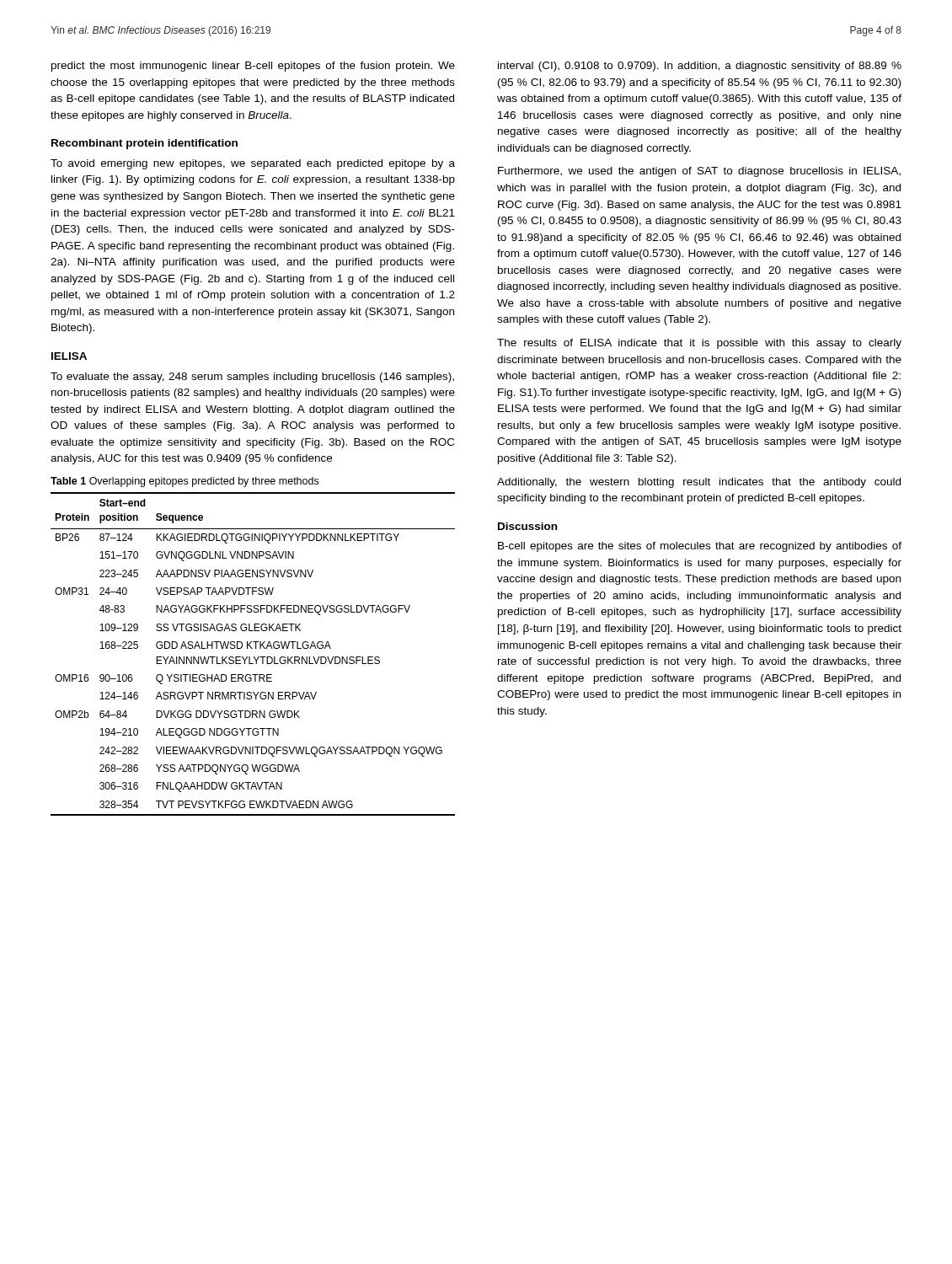
Task: Where is the passage that starts "The results of ELISA indicate that it is"?
Action: click(699, 400)
